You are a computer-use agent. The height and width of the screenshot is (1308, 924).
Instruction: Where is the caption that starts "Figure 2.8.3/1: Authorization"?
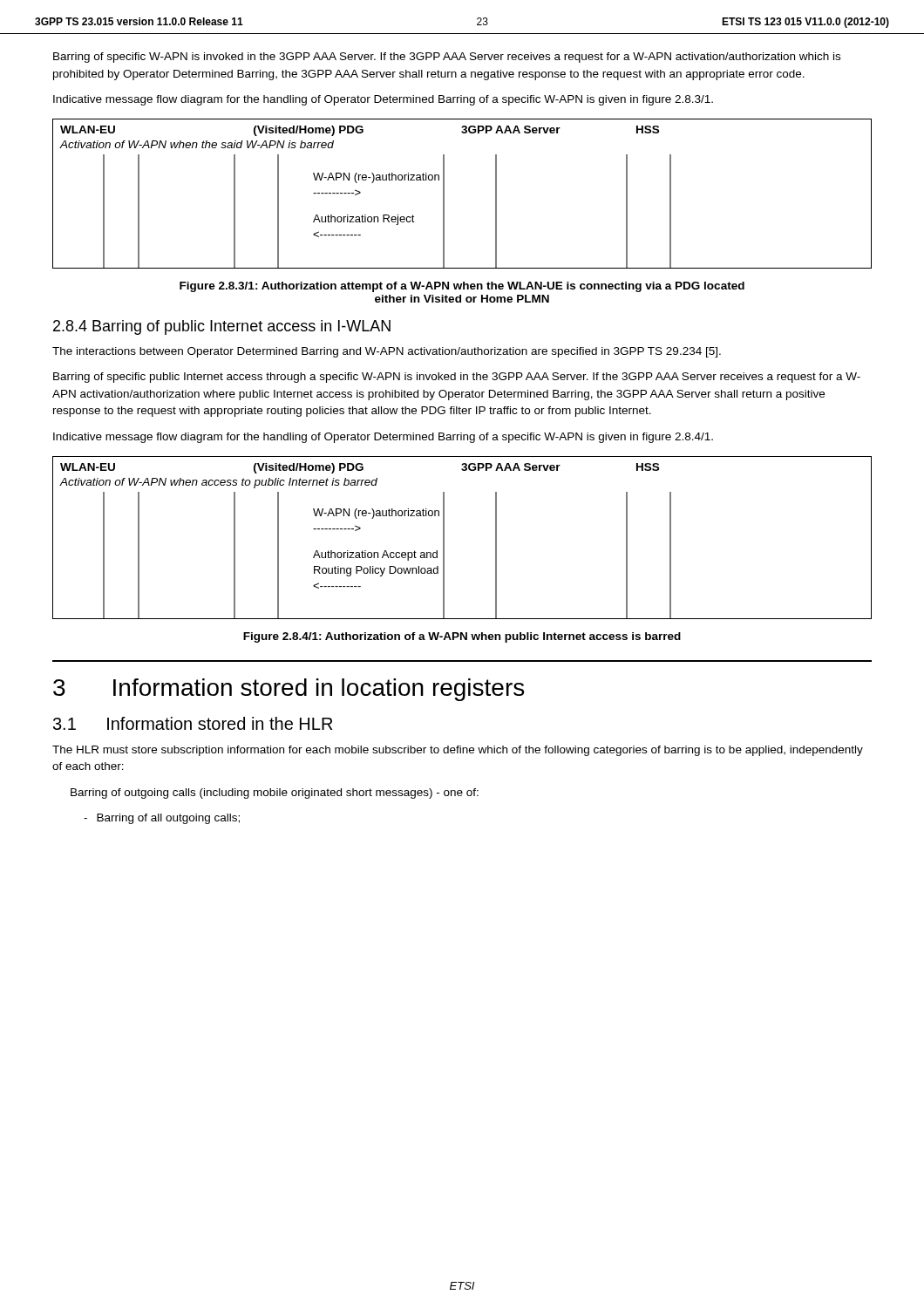tap(462, 292)
